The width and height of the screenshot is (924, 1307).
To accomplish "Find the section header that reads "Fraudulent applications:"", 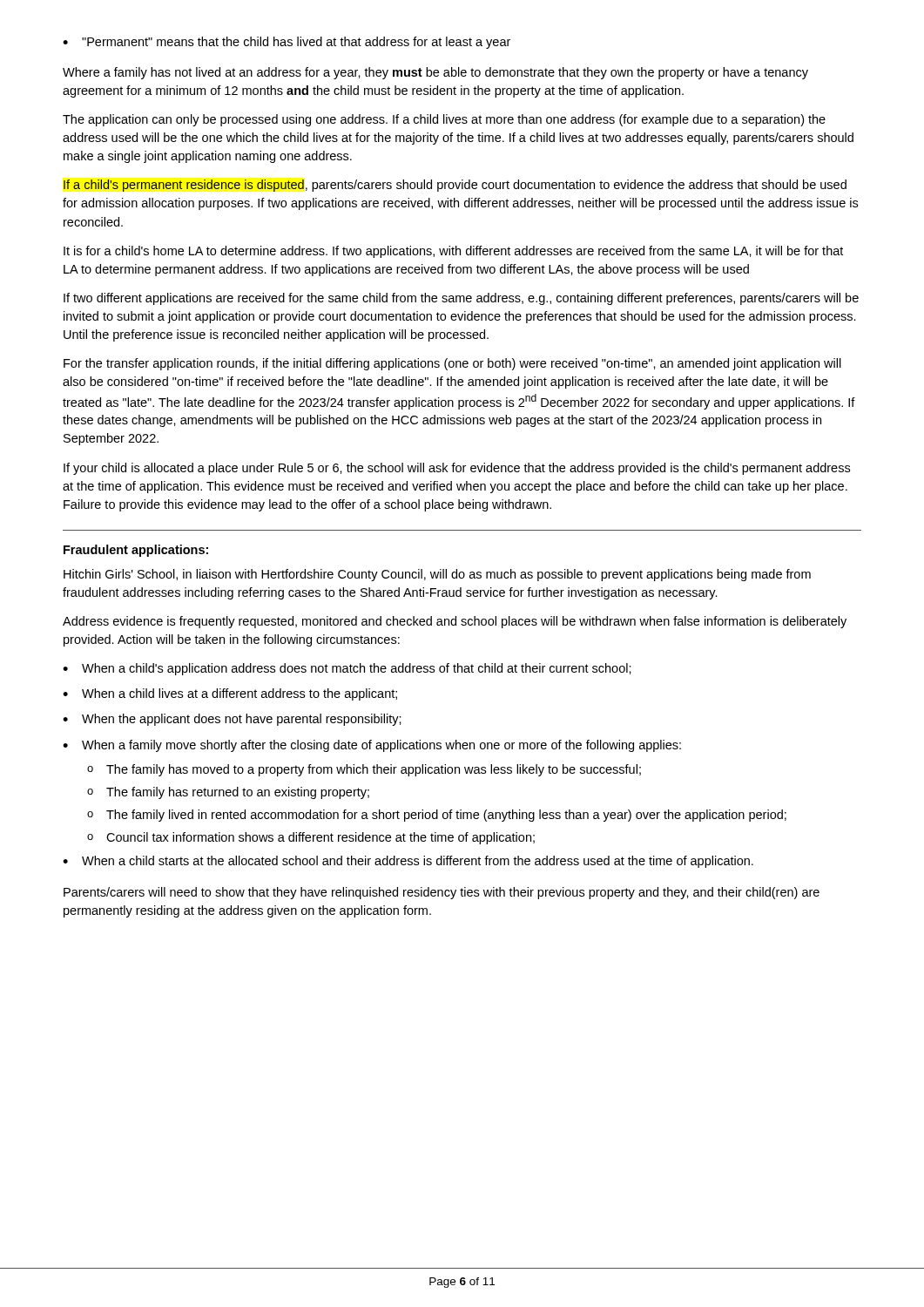I will pos(136,549).
